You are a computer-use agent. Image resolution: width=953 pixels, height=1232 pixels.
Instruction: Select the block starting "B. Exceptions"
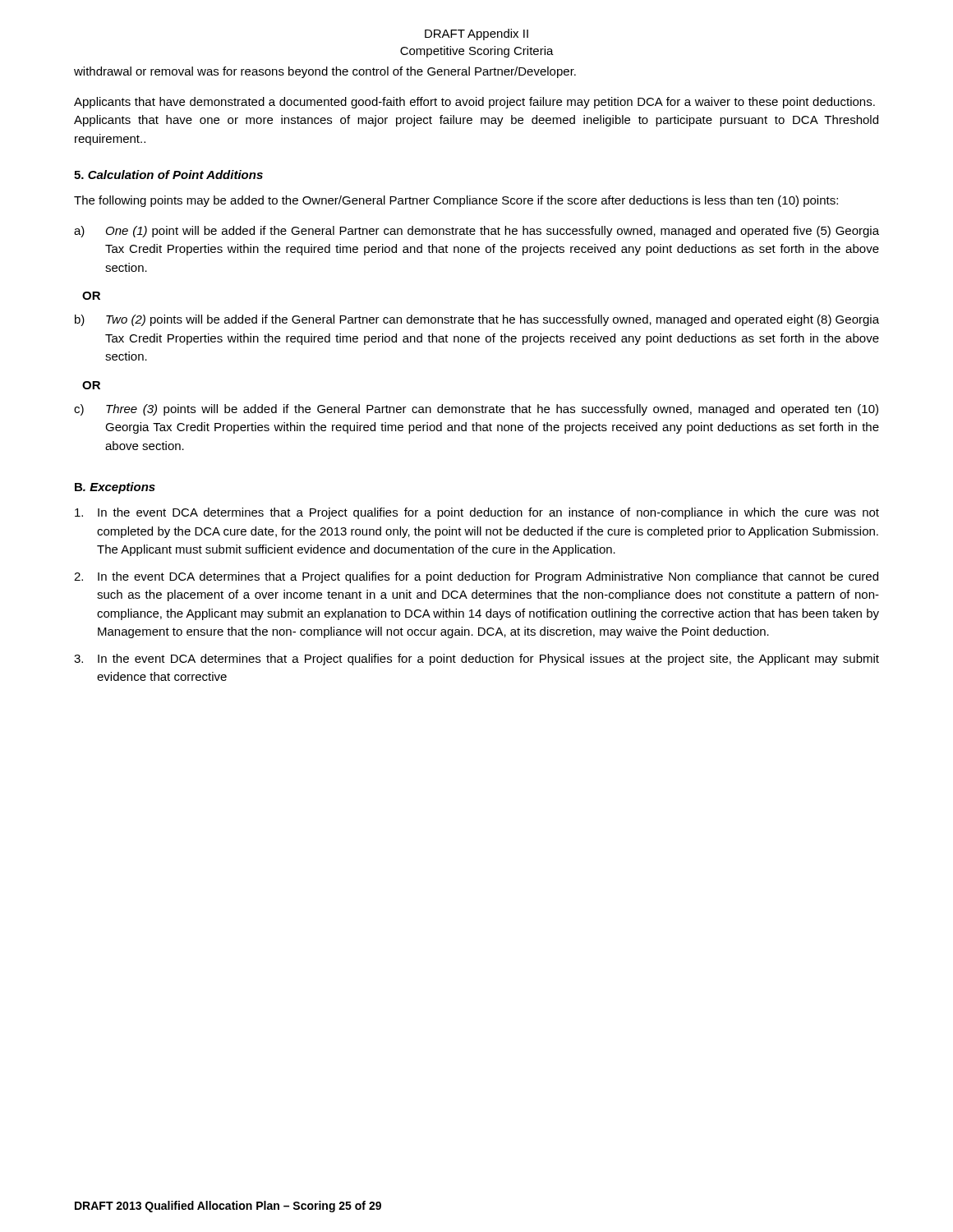[115, 487]
